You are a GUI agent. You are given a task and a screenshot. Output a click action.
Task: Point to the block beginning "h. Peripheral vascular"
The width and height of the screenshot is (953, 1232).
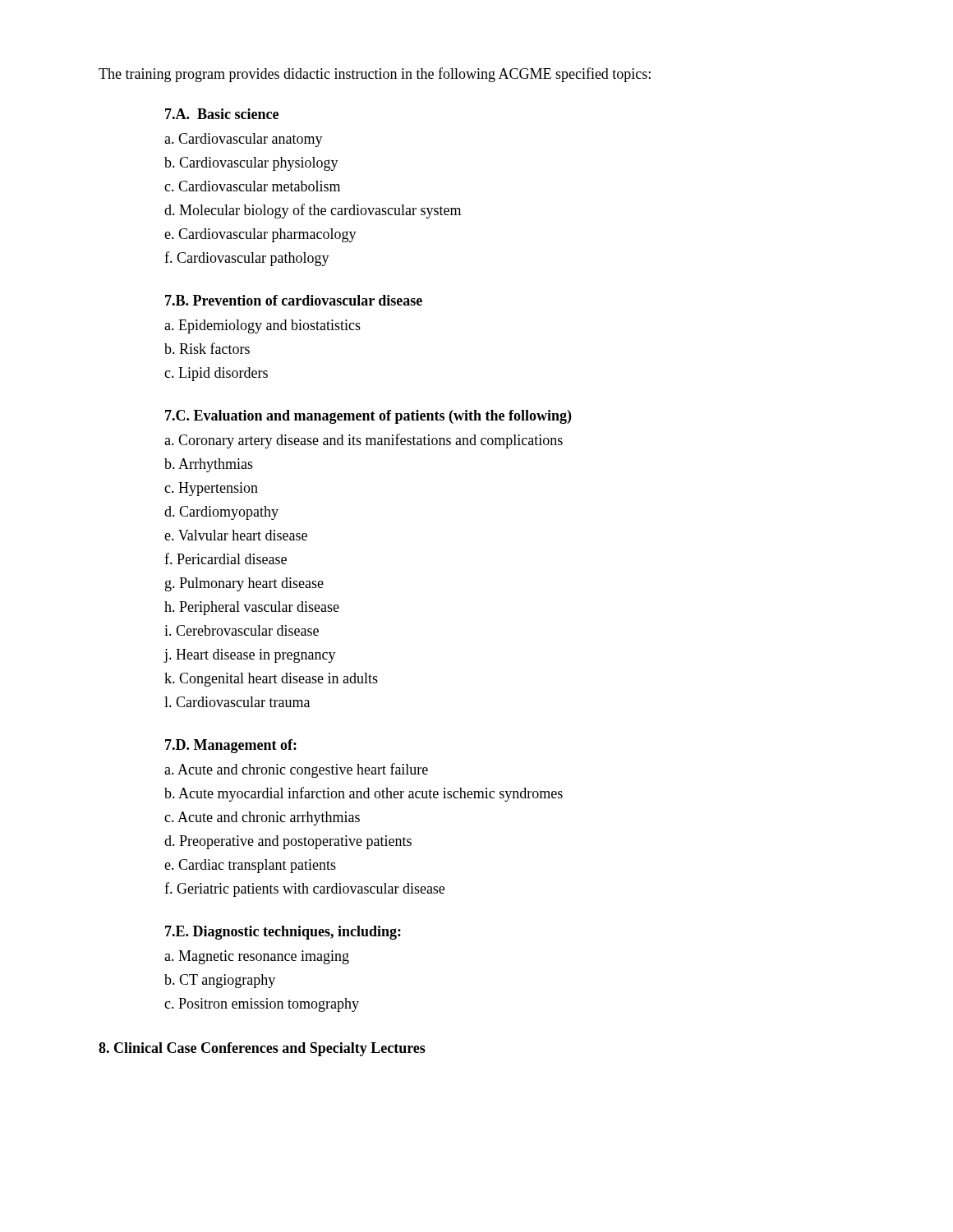click(252, 607)
